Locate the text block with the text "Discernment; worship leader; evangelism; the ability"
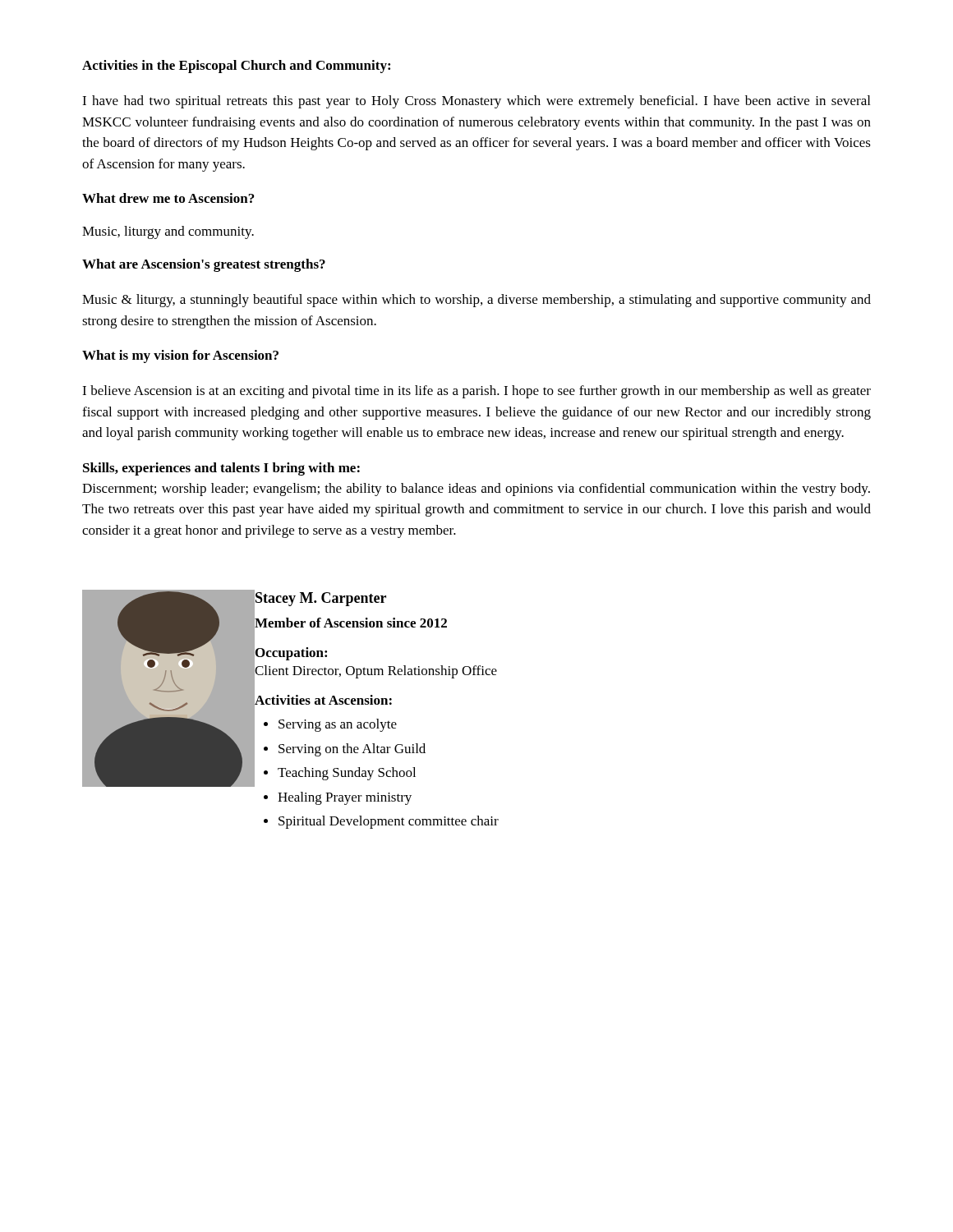The width and height of the screenshot is (953, 1232). (x=476, y=509)
